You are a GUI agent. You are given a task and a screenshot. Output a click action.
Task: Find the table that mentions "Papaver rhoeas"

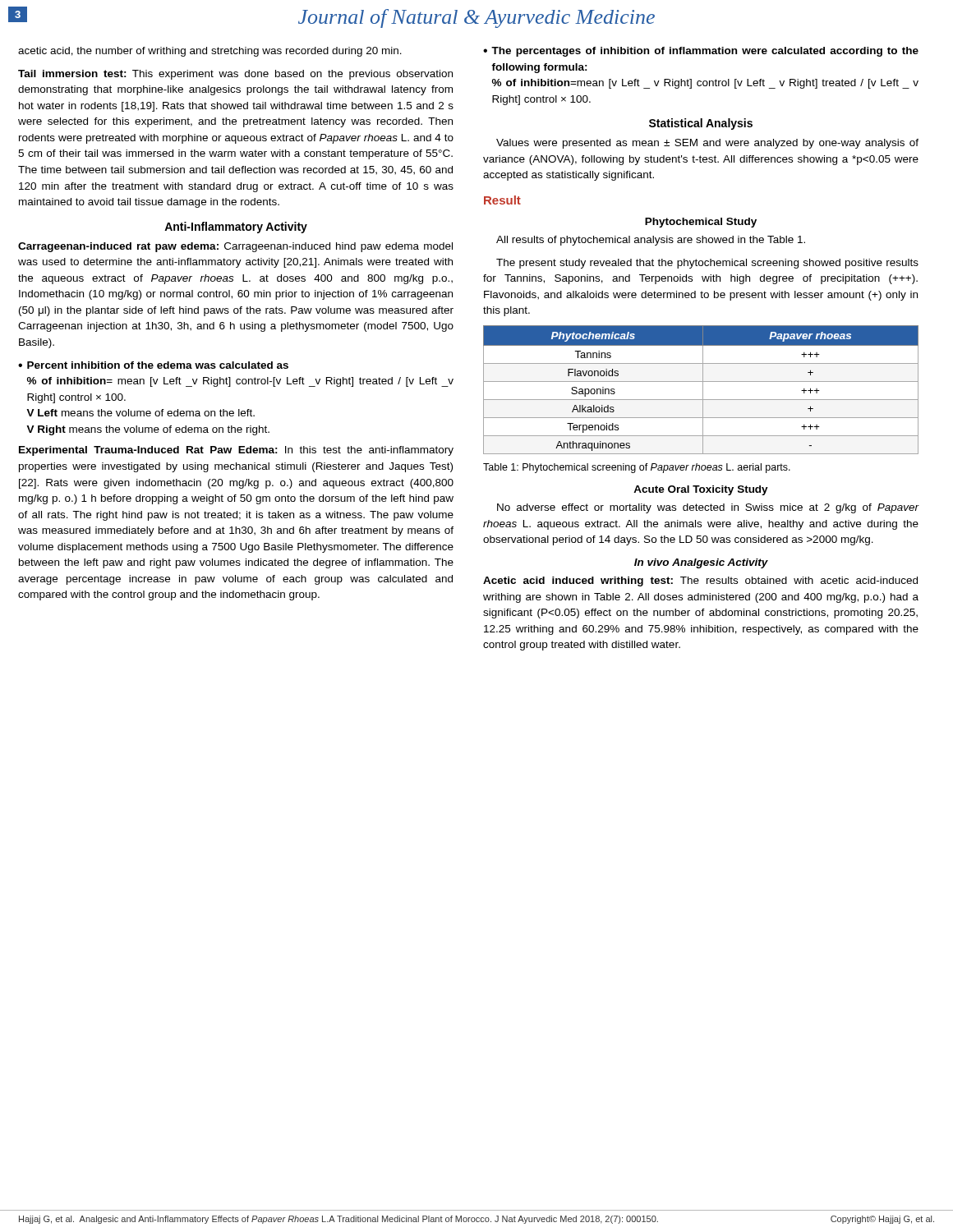tap(701, 389)
